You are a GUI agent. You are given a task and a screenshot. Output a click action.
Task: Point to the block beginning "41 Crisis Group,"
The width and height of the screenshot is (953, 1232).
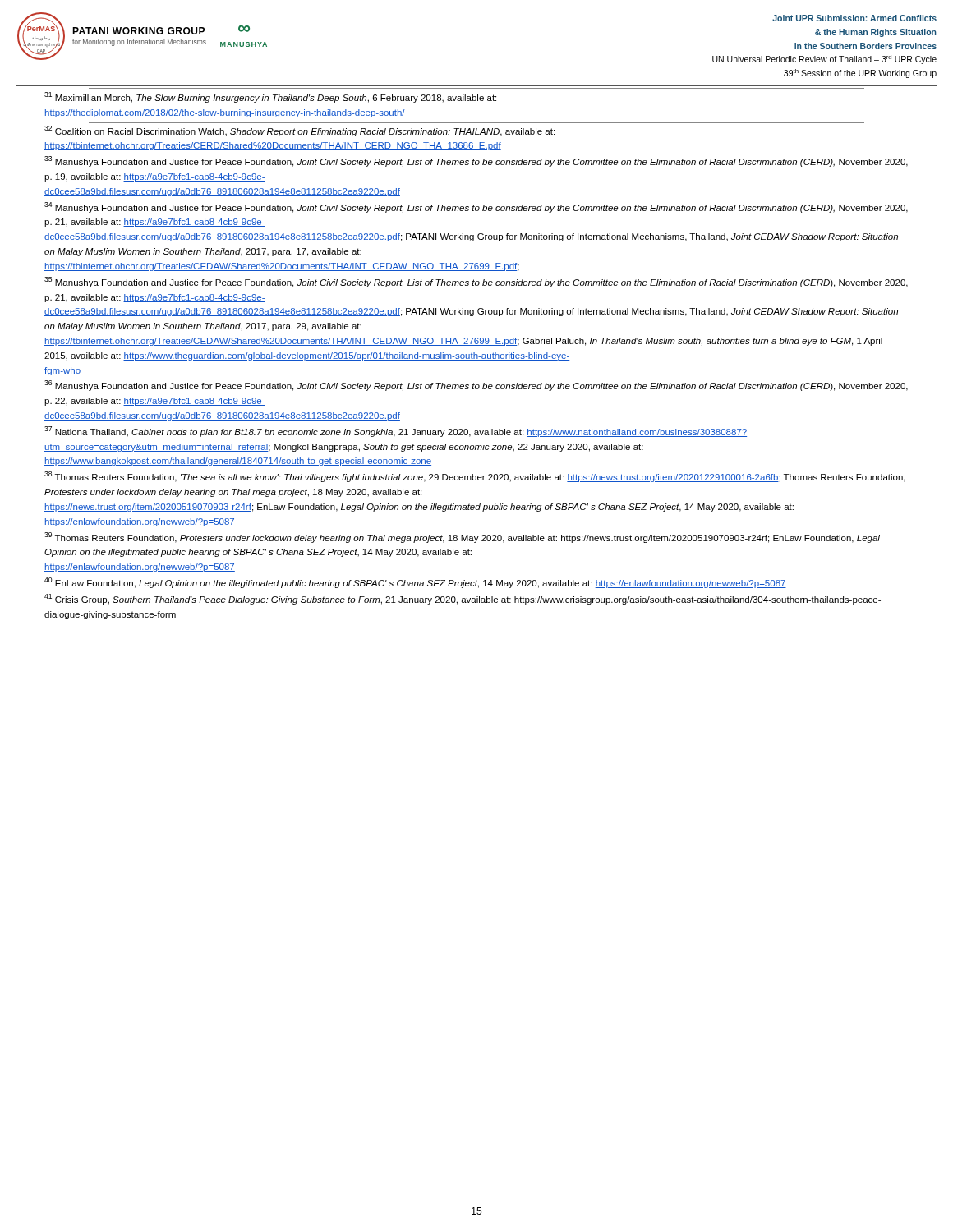click(x=476, y=607)
